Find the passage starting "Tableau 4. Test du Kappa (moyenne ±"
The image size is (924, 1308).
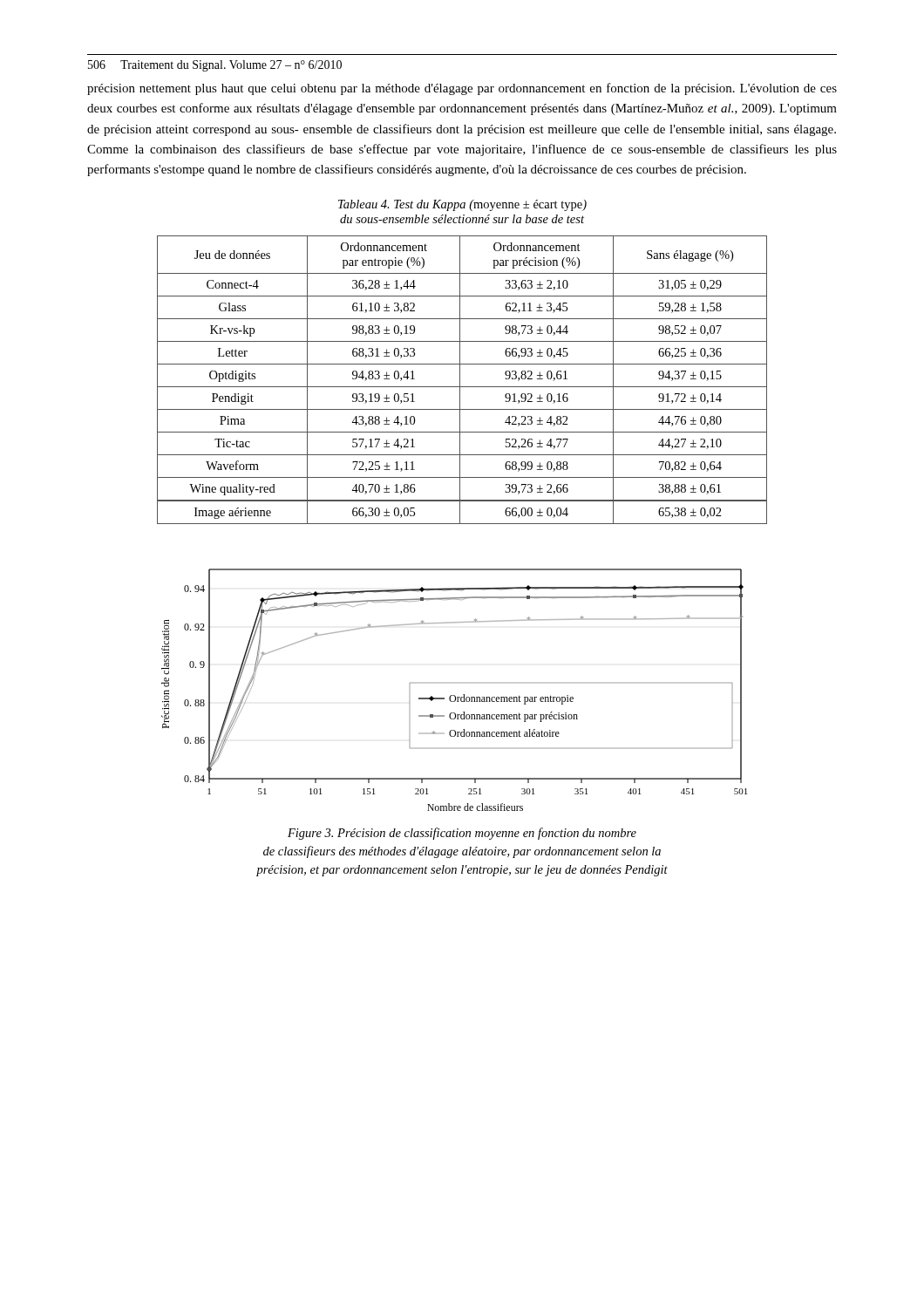point(462,212)
